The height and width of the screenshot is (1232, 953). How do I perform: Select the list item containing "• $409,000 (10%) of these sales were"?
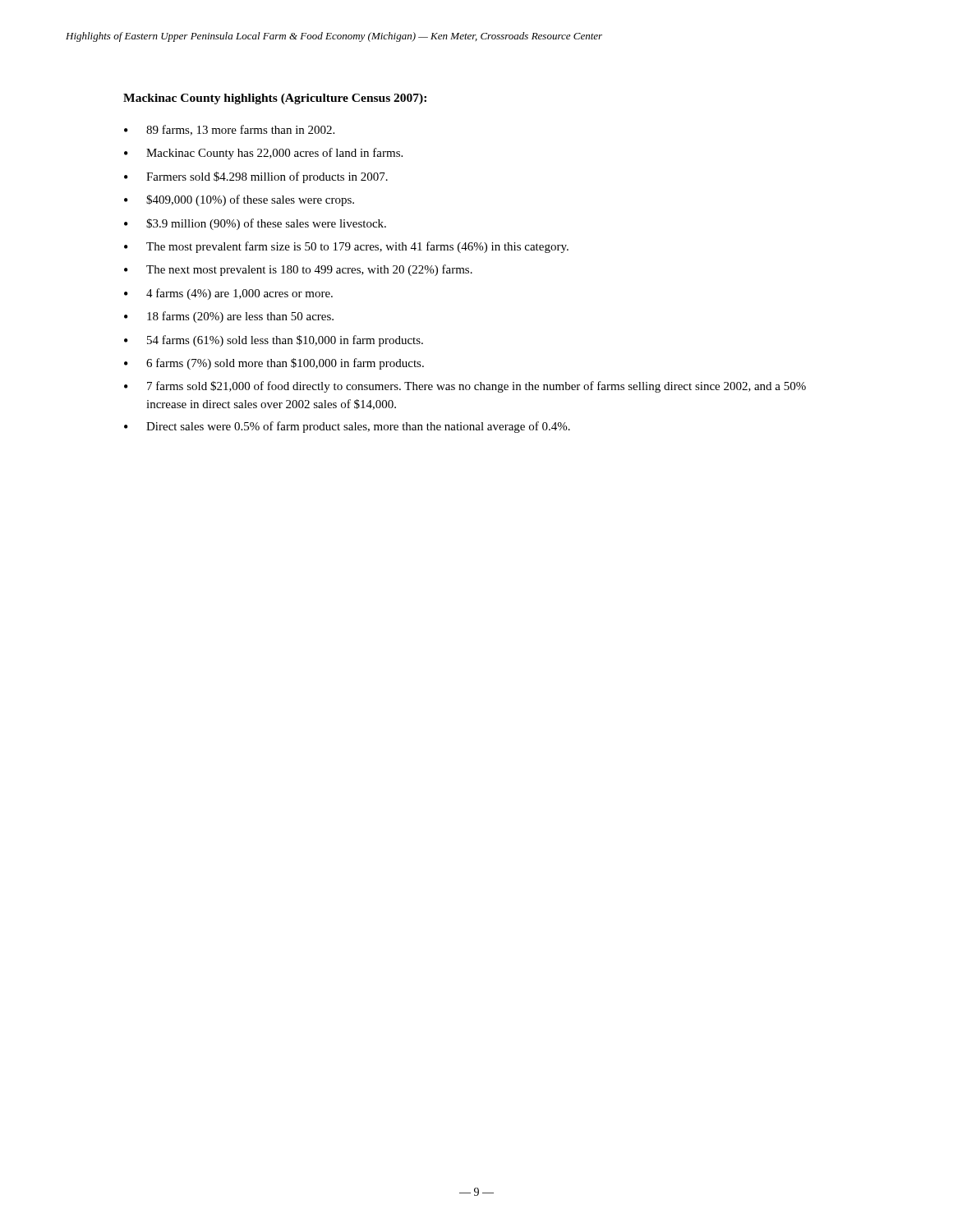click(239, 200)
